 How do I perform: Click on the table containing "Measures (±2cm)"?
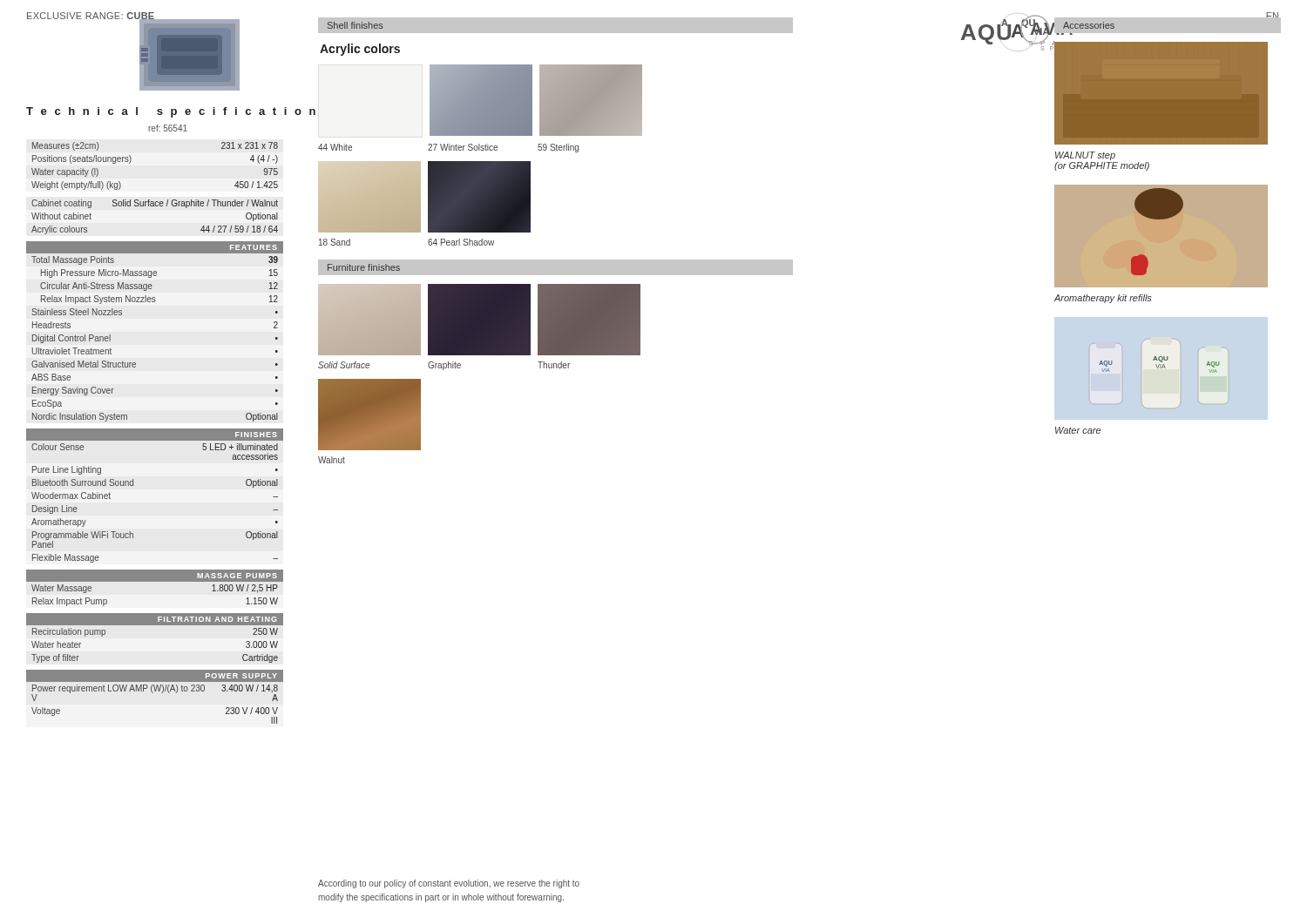pyautogui.click(x=161, y=165)
